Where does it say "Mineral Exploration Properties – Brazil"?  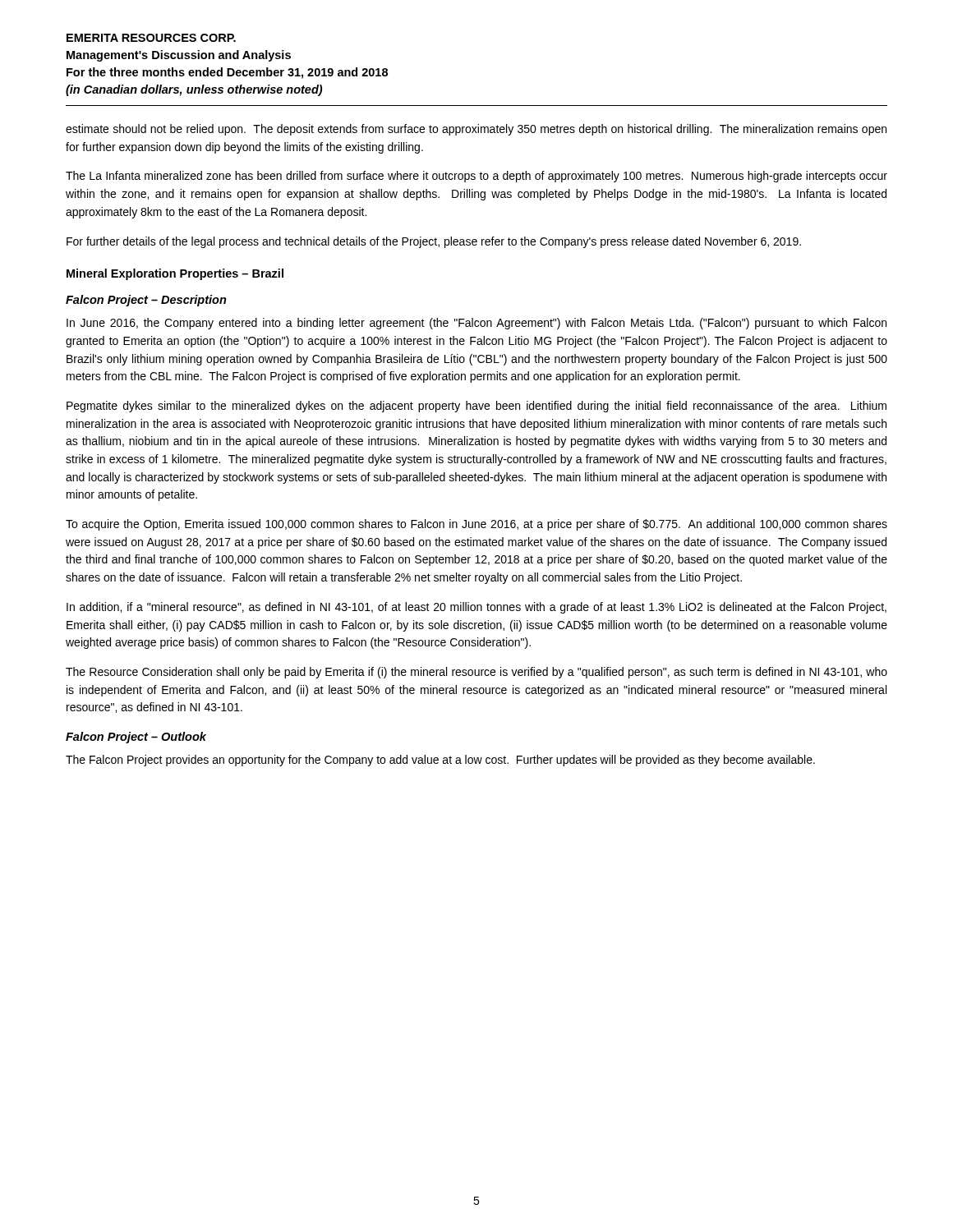(175, 274)
